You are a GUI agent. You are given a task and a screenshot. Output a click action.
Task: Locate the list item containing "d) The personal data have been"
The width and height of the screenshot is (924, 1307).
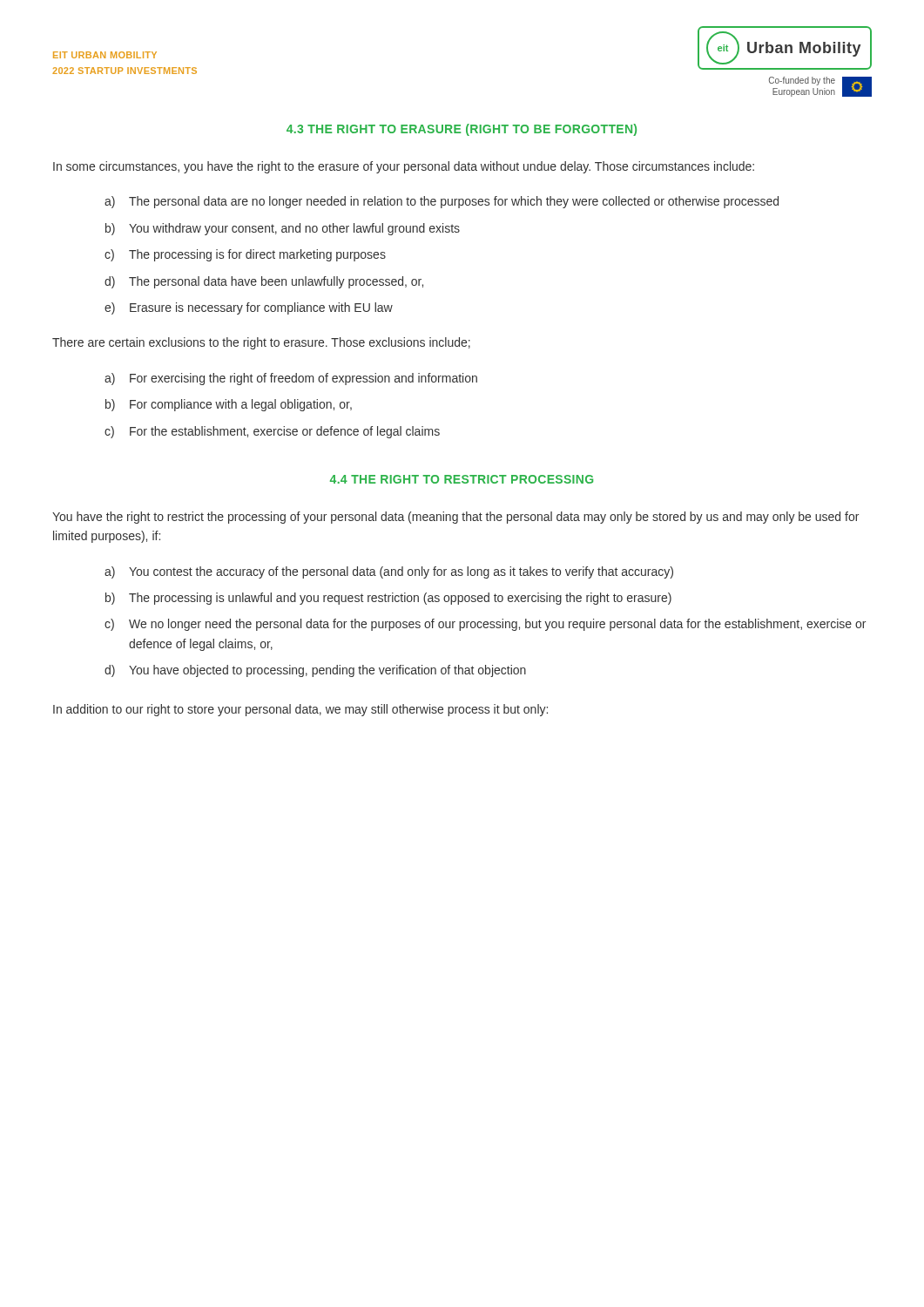coord(264,281)
